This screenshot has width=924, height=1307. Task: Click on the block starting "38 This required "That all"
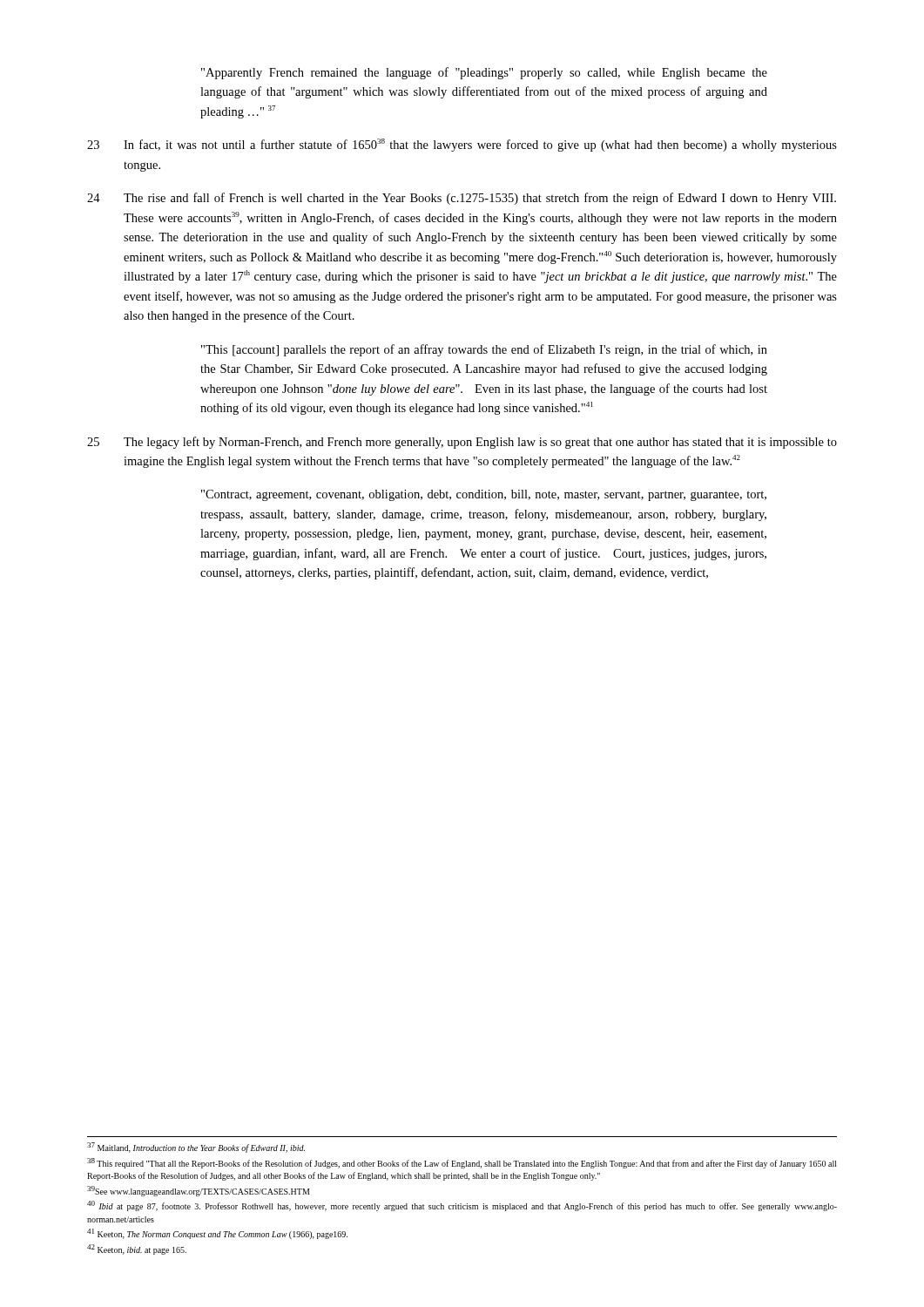tap(462, 1169)
